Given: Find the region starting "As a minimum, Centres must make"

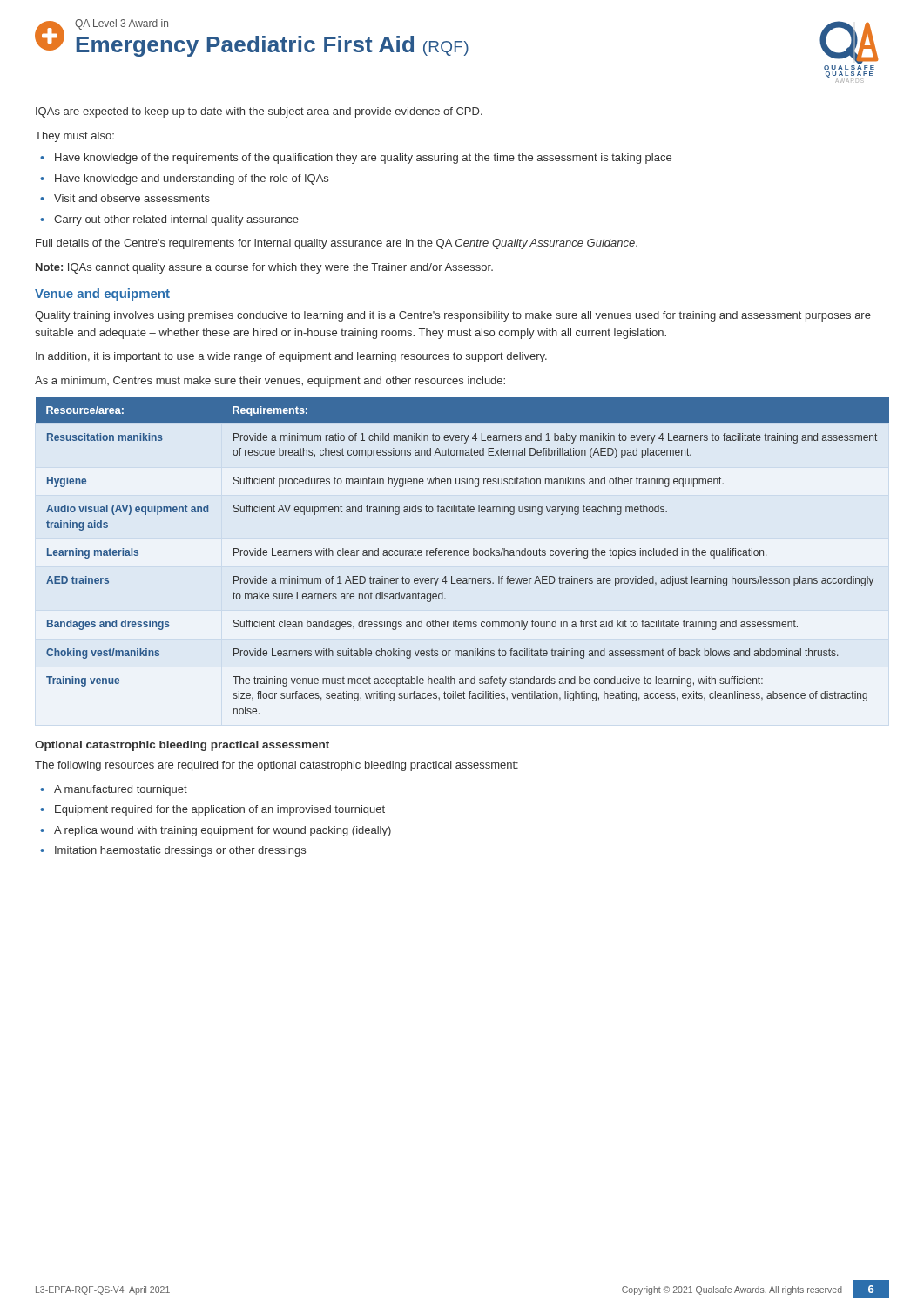Looking at the screenshot, I should point(462,380).
